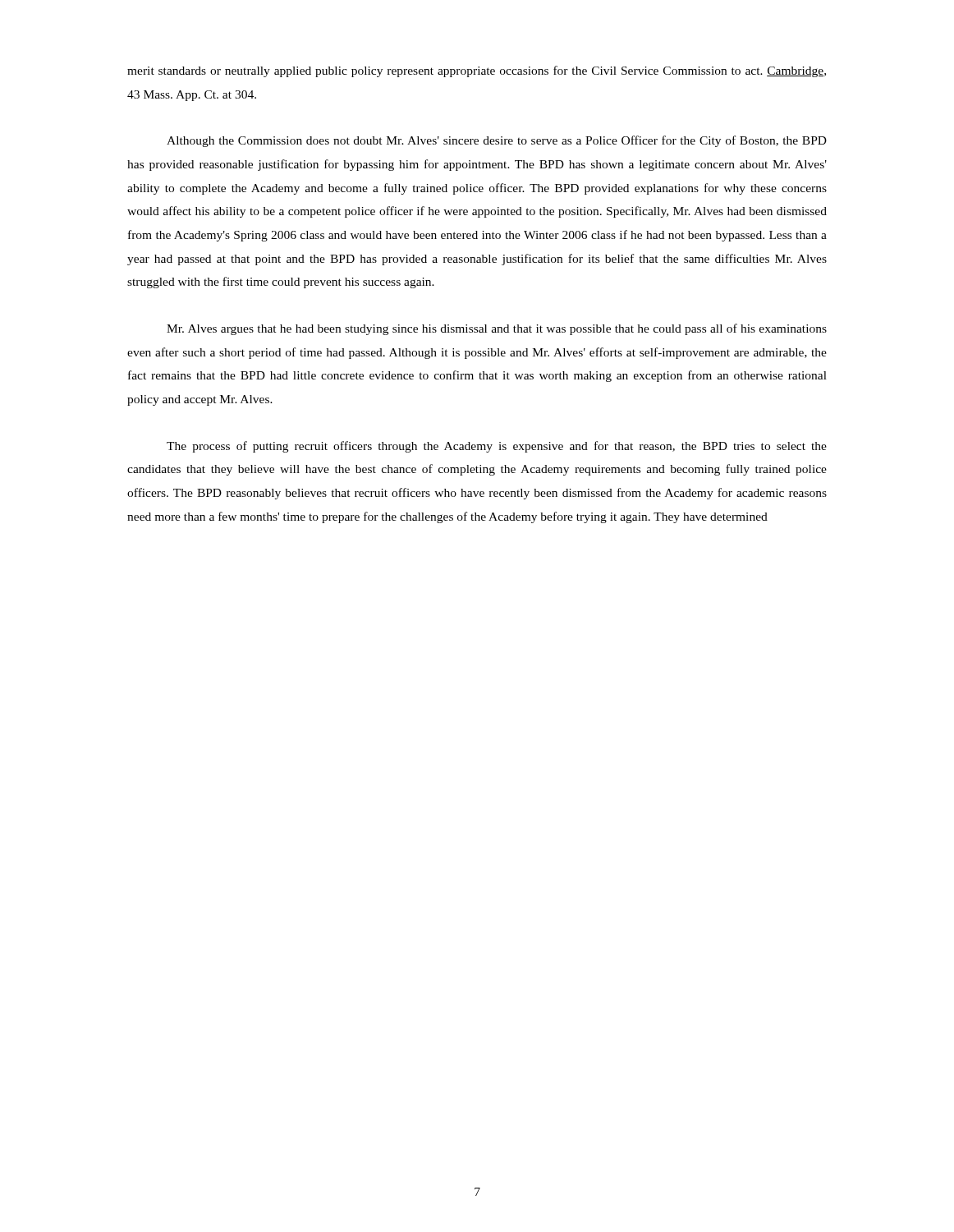The height and width of the screenshot is (1232, 954).
Task: Point to the region starting "Although the Commission does not doubt"
Action: coord(477,212)
